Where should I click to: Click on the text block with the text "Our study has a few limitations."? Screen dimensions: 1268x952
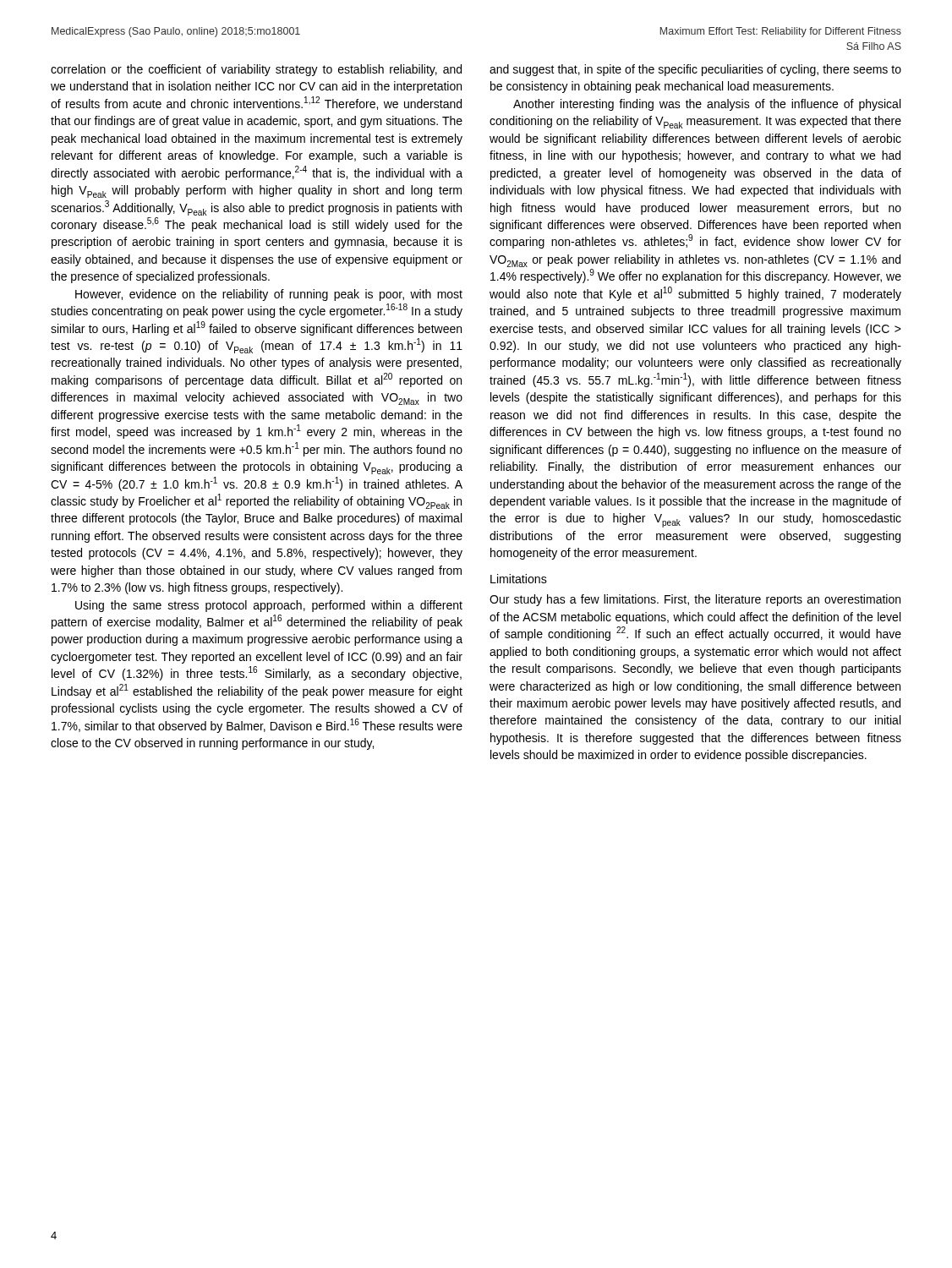(695, 678)
